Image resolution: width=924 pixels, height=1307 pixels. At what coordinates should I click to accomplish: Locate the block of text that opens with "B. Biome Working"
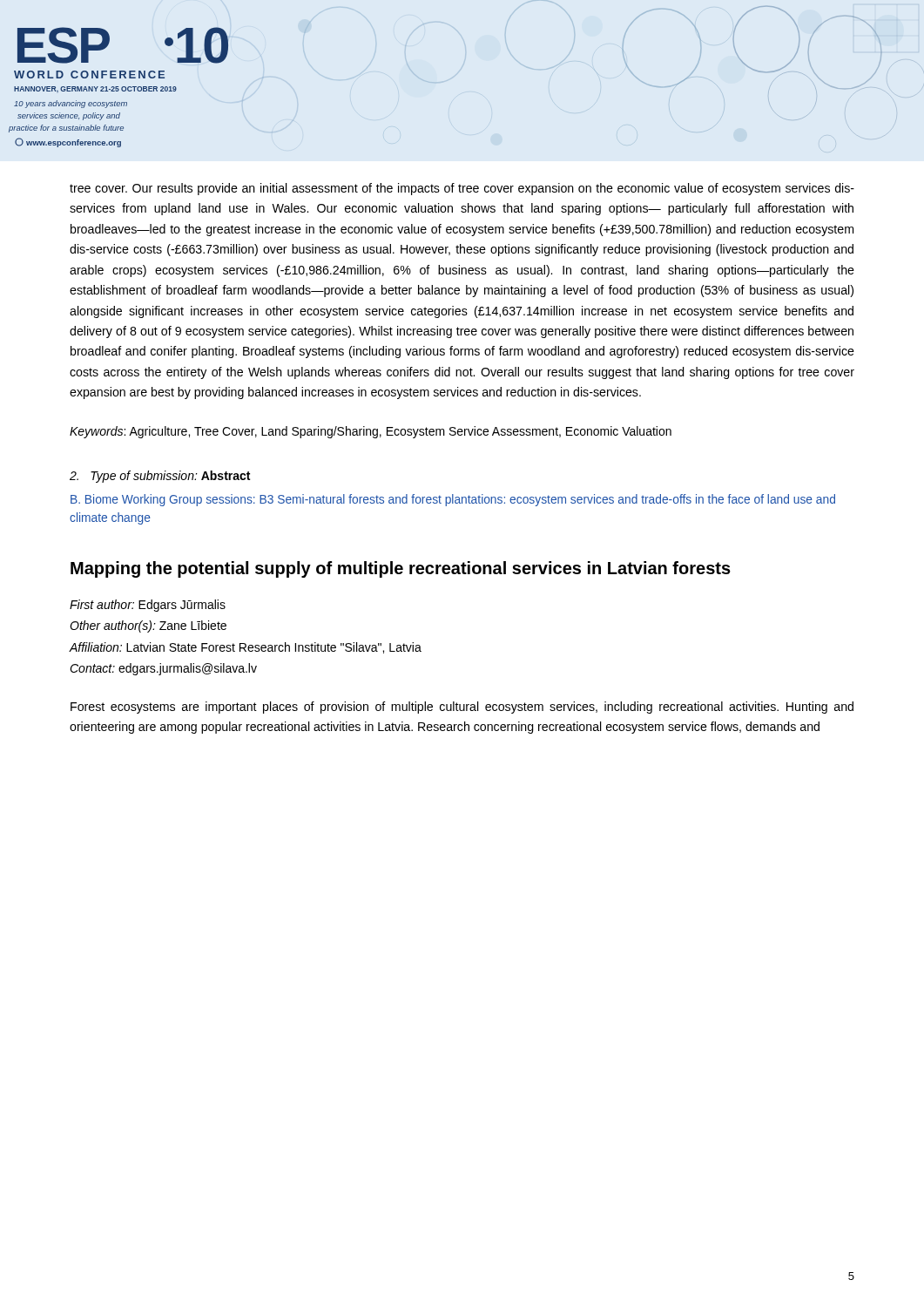(x=453, y=509)
